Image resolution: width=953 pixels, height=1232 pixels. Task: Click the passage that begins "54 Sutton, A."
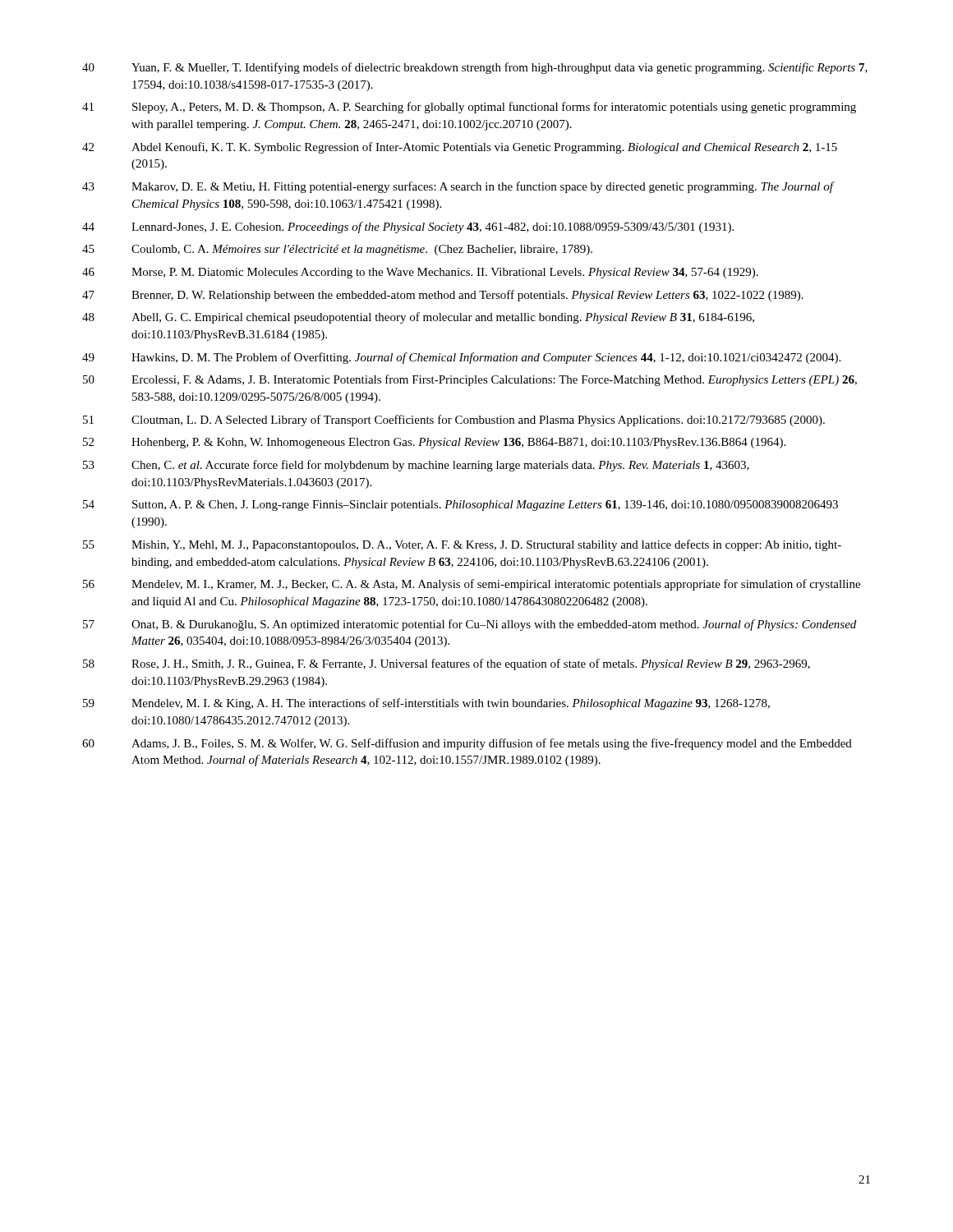476,513
